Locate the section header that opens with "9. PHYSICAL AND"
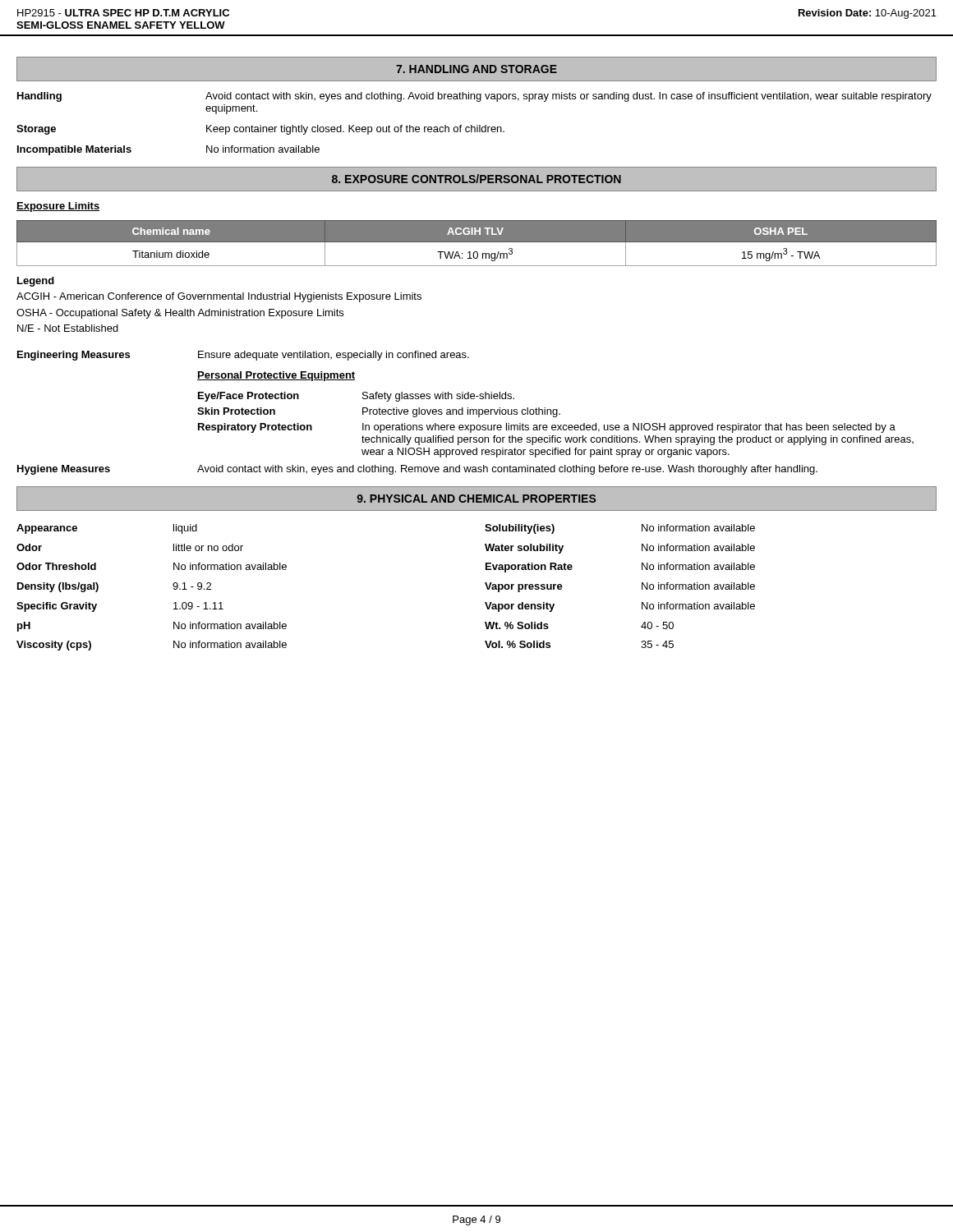Image resolution: width=953 pixels, height=1232 pixels. tap(476, 498)
